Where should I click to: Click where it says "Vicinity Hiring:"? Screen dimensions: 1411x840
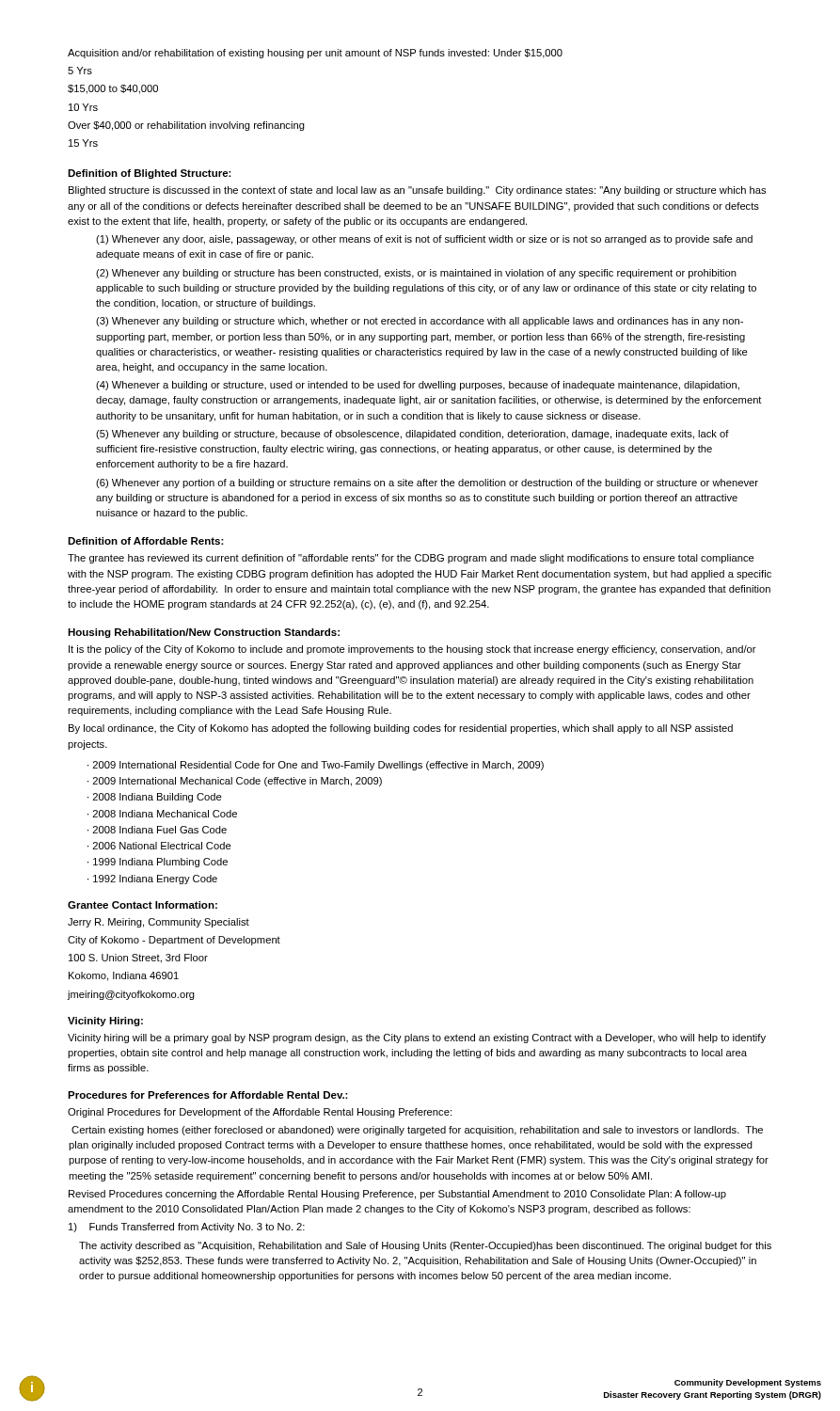pyautogui.click(x=106, y=1021)
